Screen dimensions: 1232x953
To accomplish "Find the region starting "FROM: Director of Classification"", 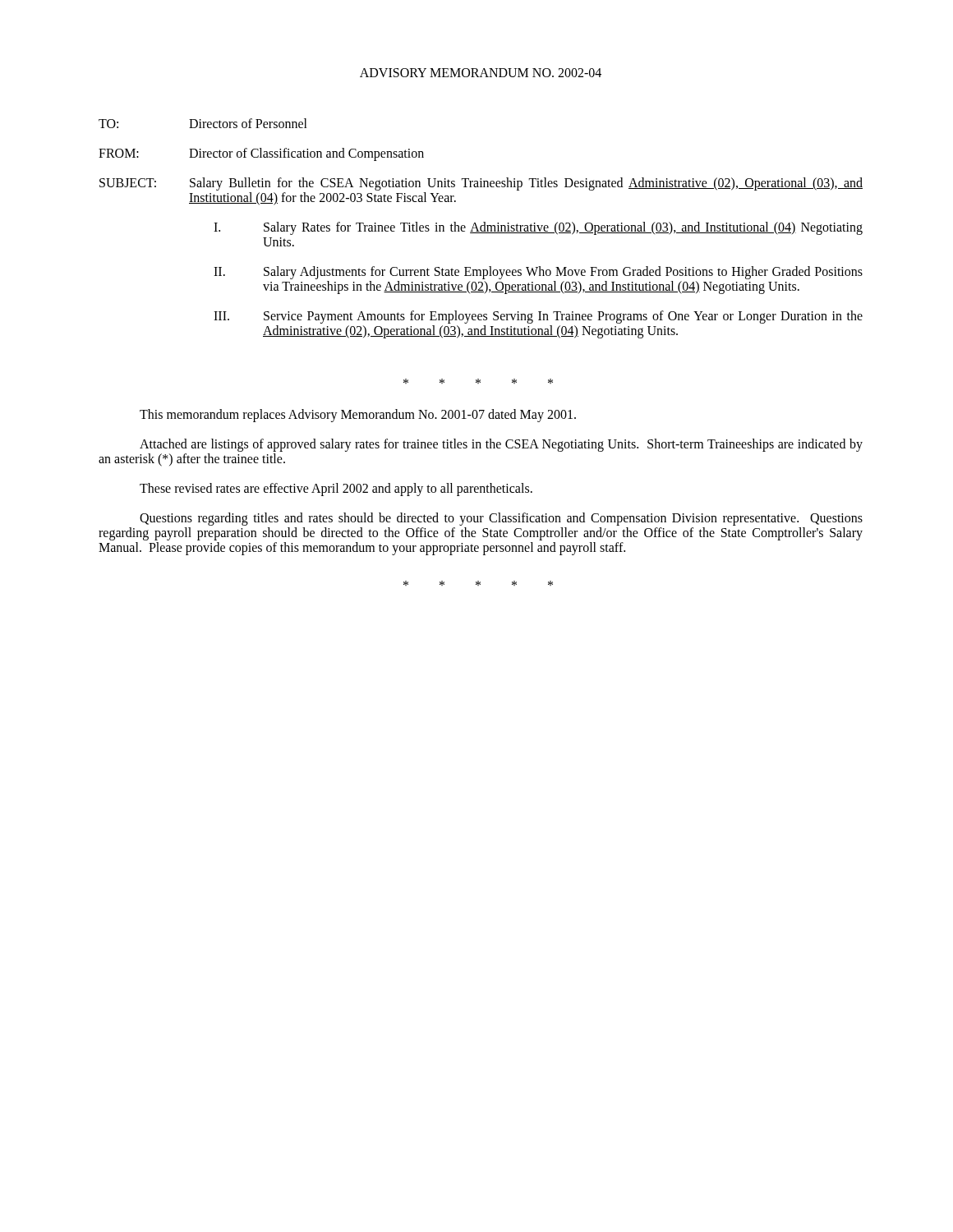I will [x=261, y=154].
